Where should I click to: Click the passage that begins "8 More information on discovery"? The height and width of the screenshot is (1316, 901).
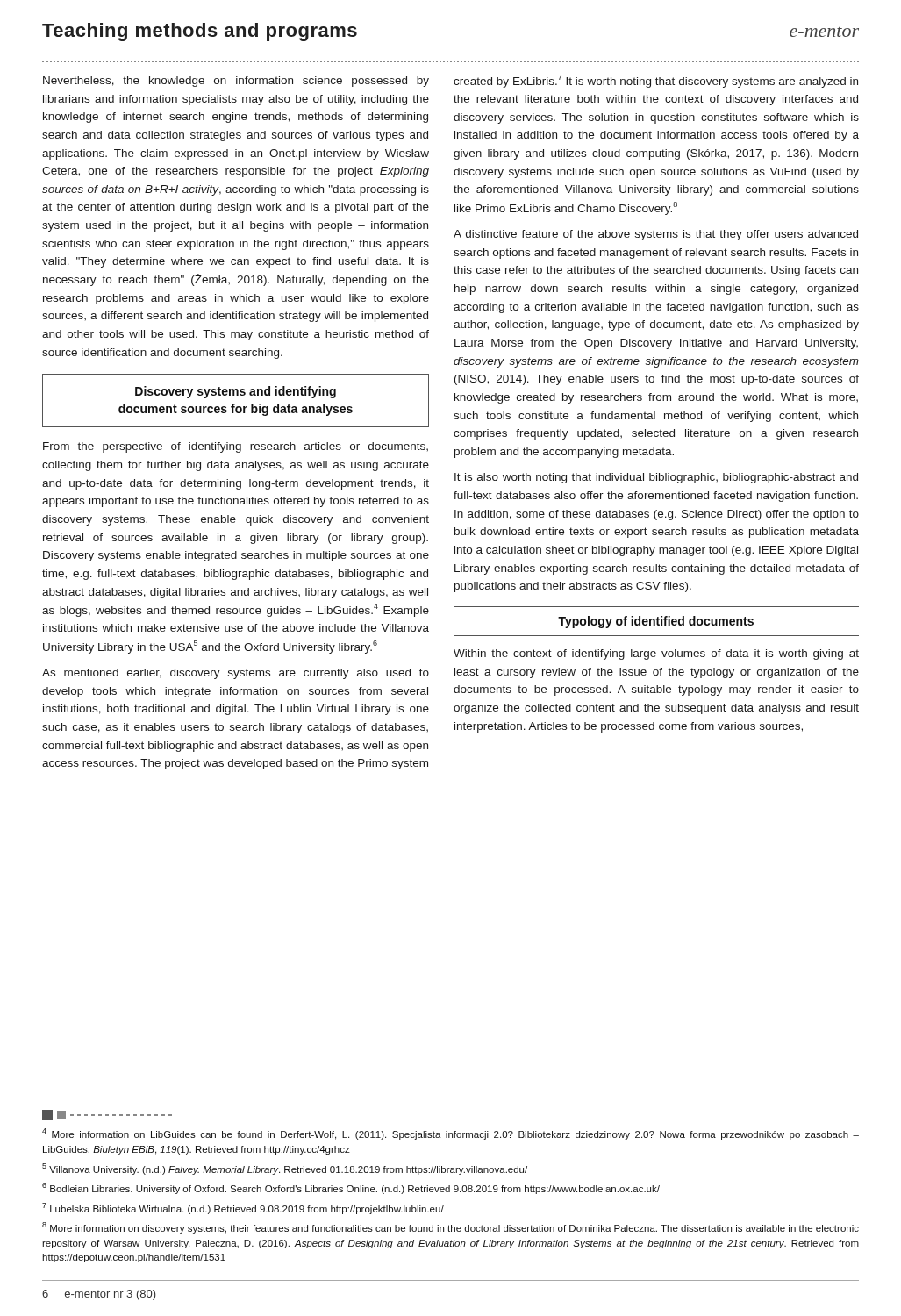click(450, 1242)
